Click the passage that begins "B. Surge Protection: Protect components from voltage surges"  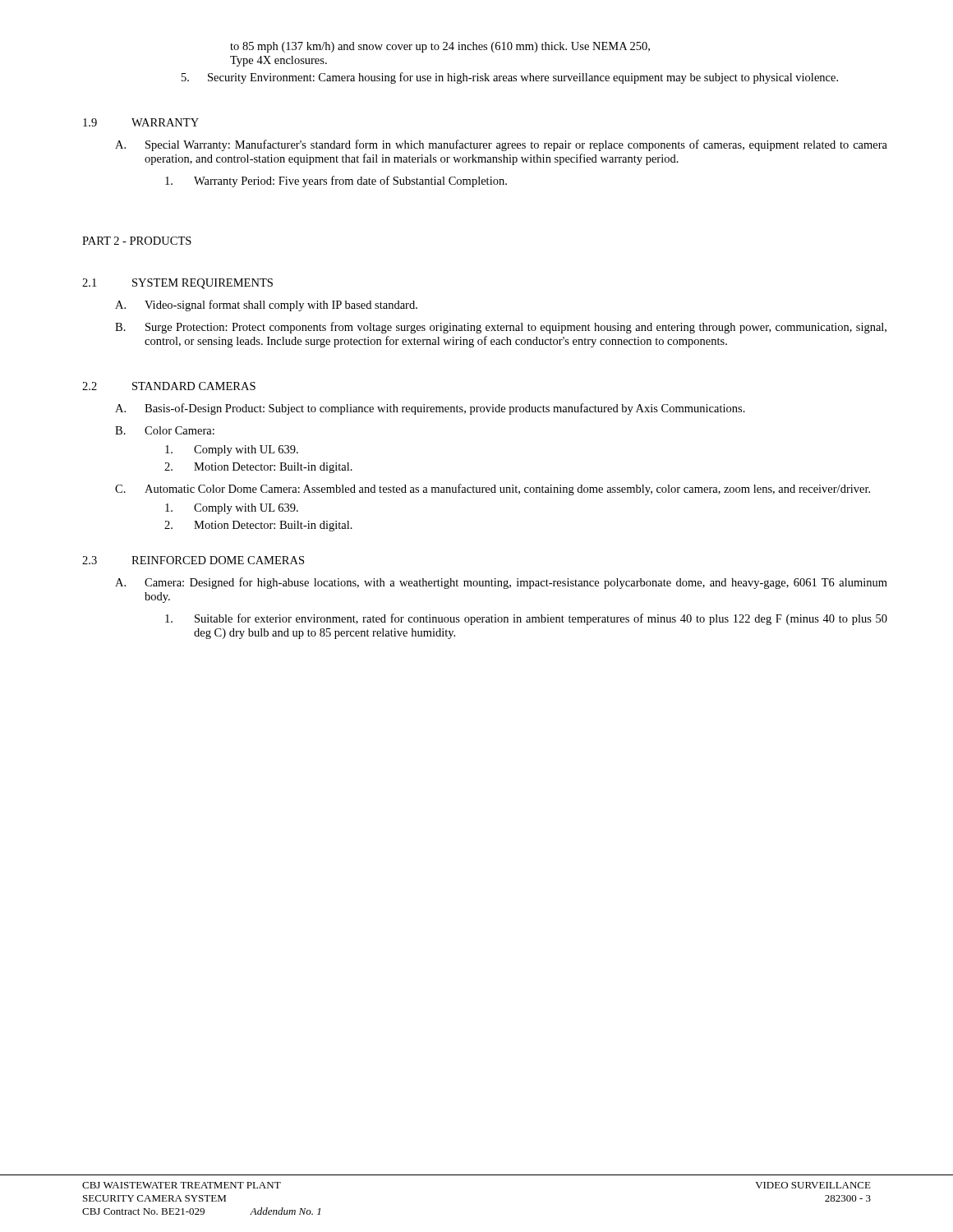(501, 334)
